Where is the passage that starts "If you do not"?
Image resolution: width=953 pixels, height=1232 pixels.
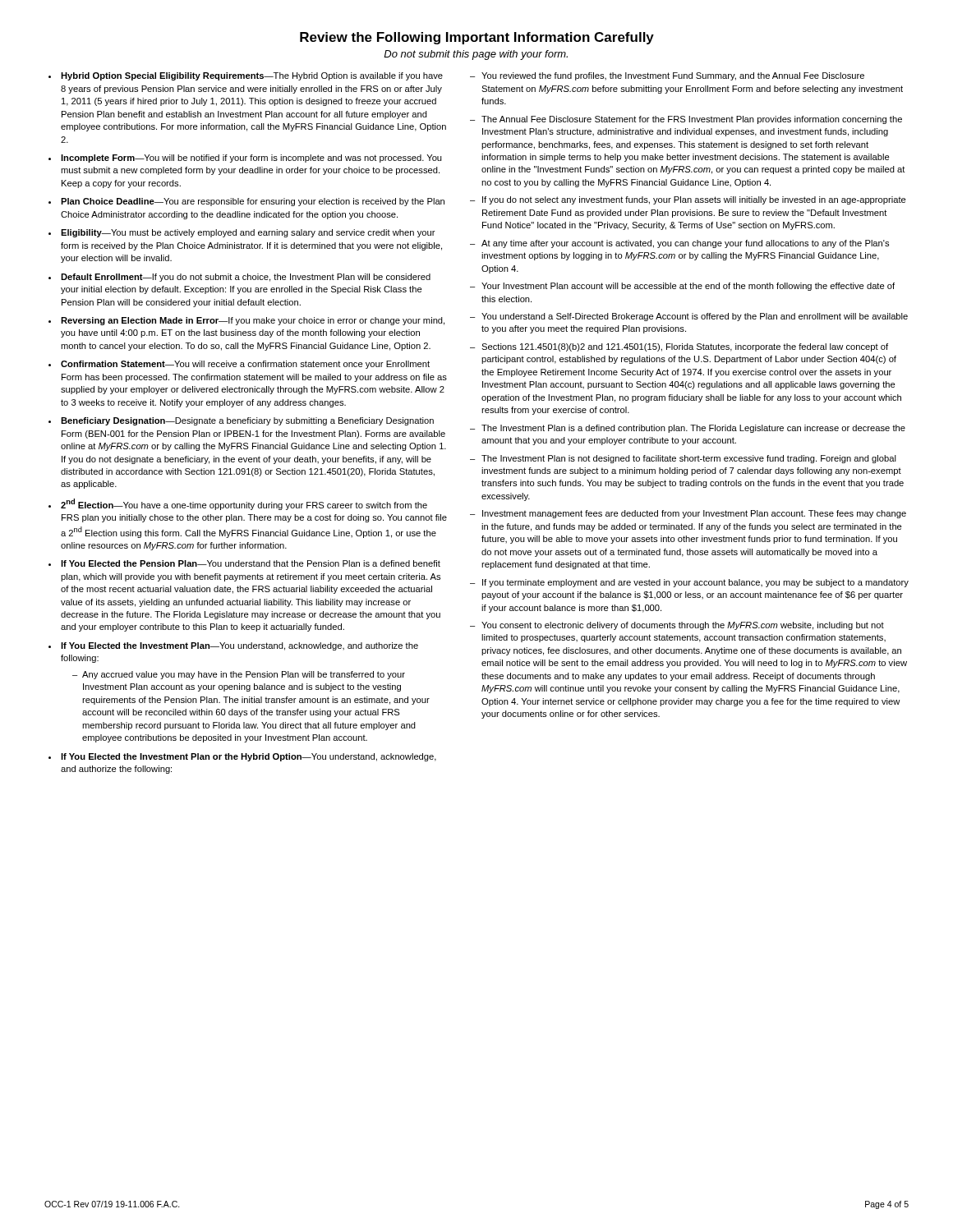(694, 213)
